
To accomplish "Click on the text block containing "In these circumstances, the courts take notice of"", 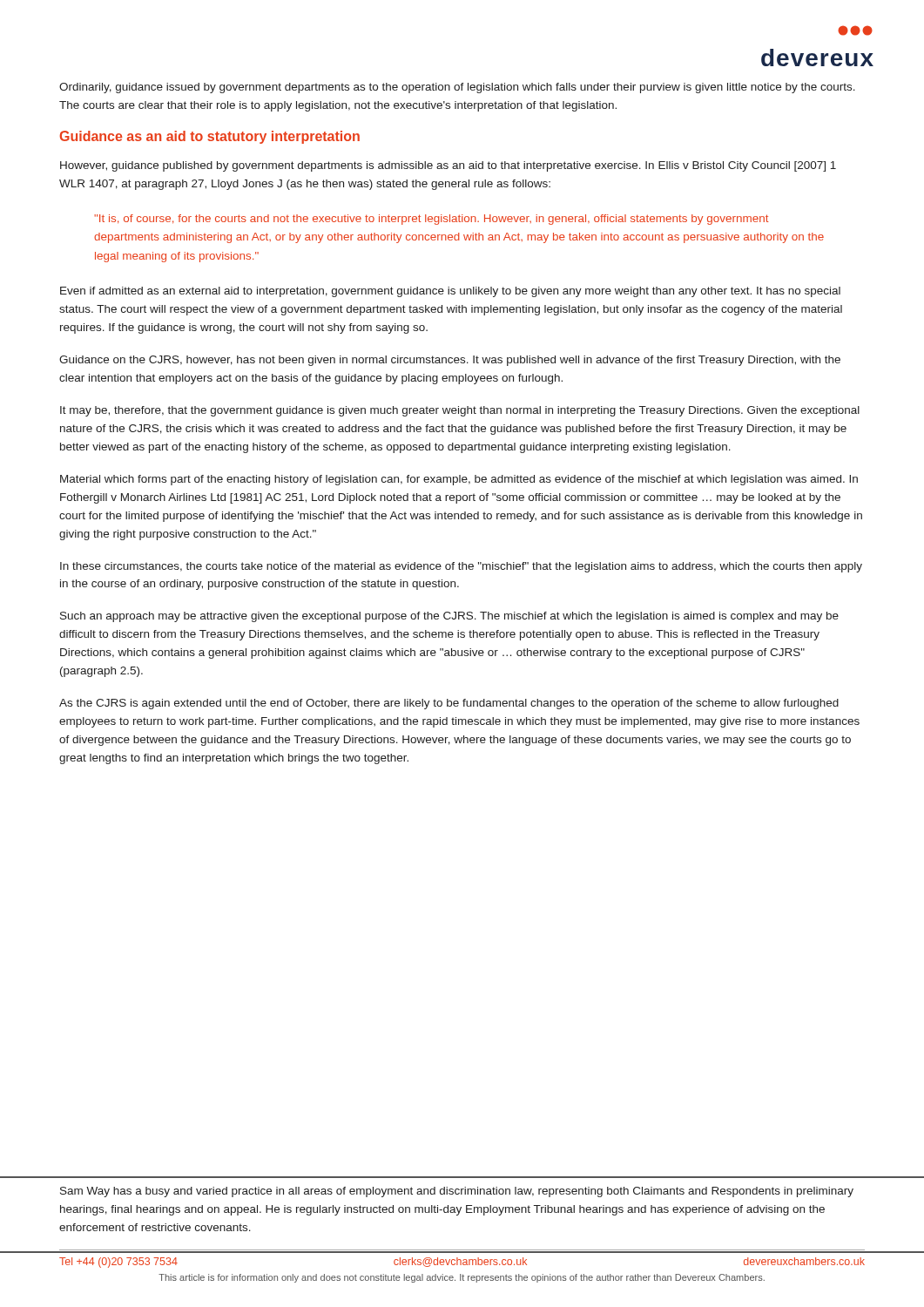I will pyautogui.click(x=461, y=575).
